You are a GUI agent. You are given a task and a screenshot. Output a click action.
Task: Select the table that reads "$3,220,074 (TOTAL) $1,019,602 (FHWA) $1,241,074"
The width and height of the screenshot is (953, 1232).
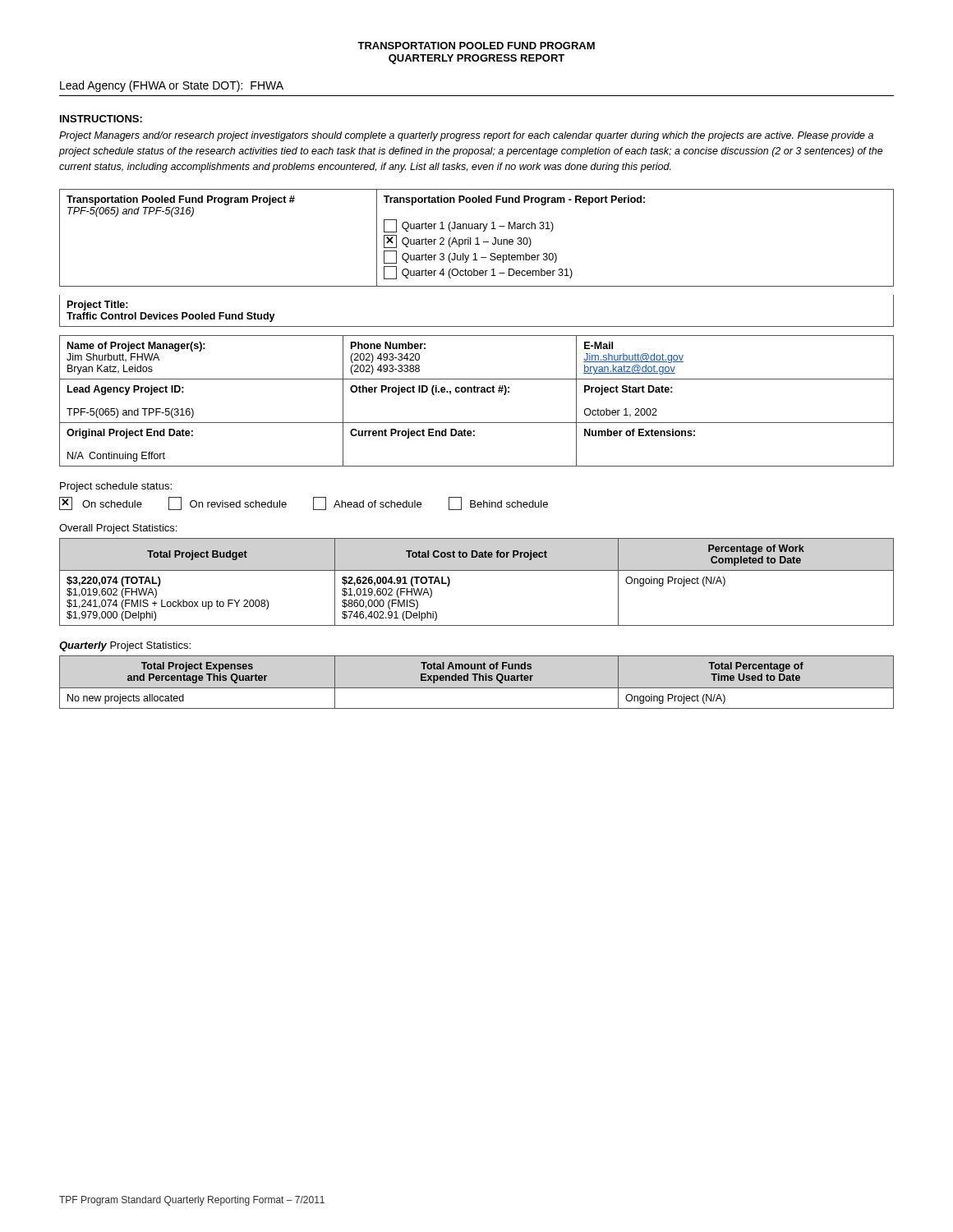point(476,582)
